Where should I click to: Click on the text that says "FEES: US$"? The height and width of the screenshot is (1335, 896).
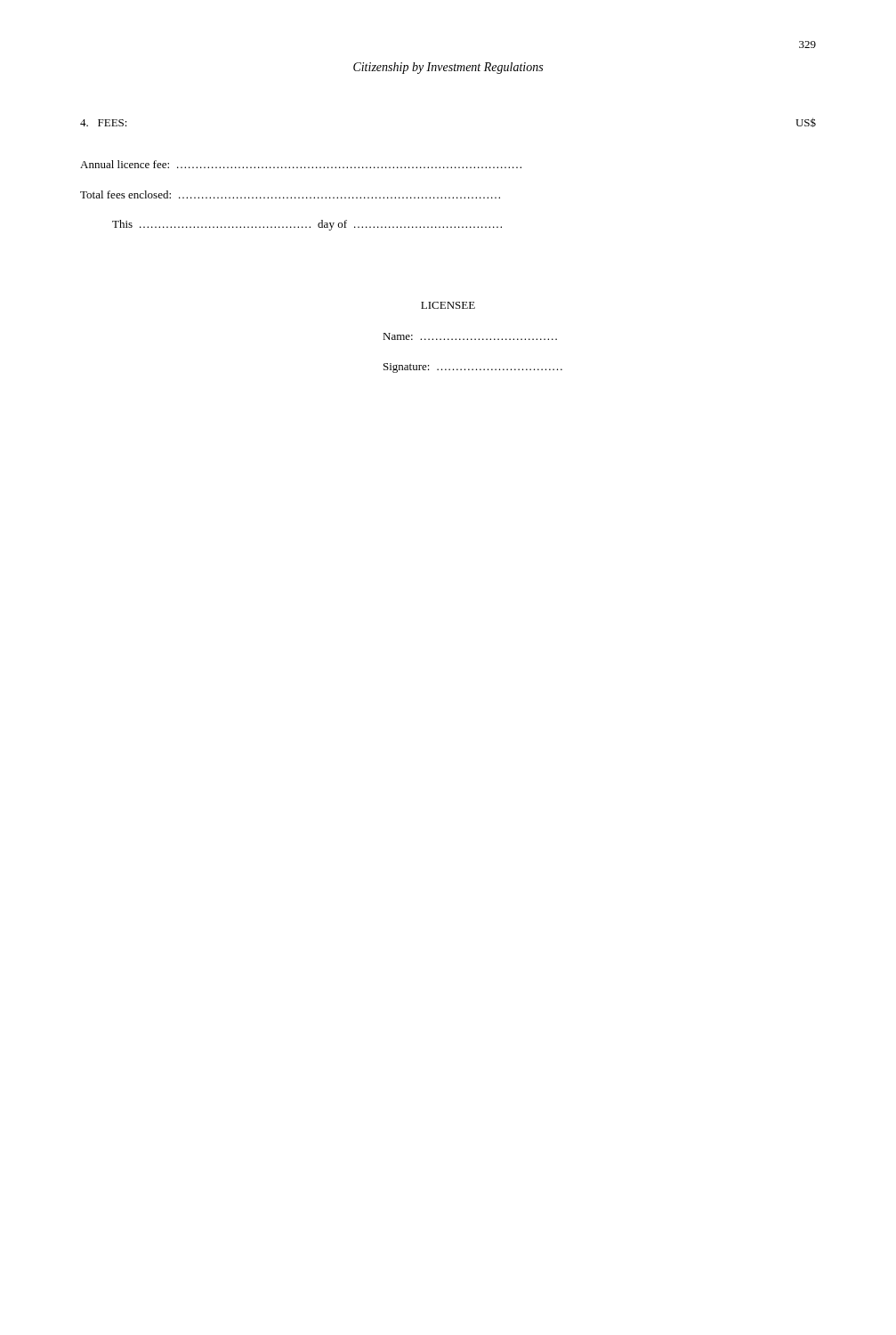click(x=103, y=122)
